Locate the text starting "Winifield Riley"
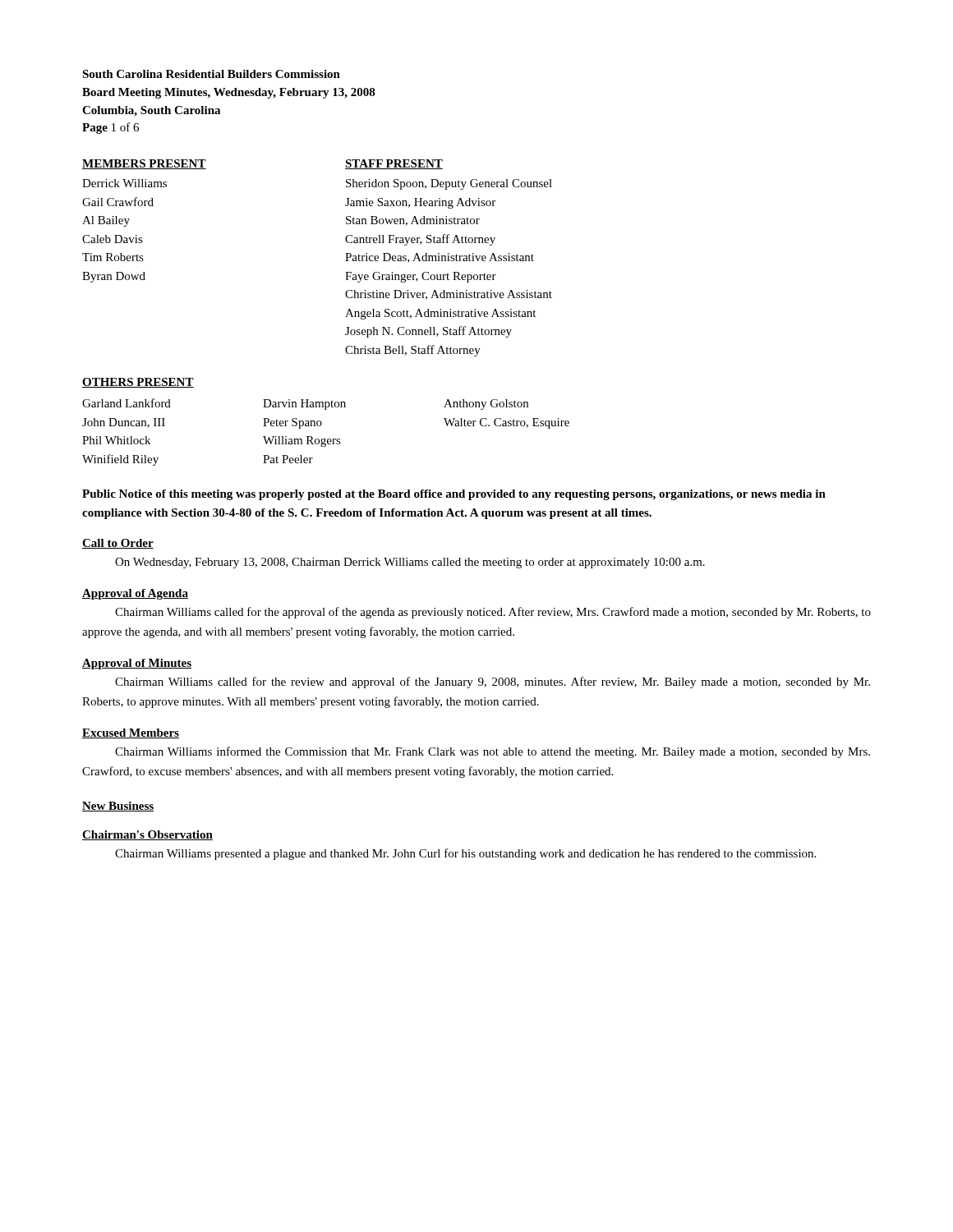This screenshot has width=953, height=1232. [x=121, y=460]
